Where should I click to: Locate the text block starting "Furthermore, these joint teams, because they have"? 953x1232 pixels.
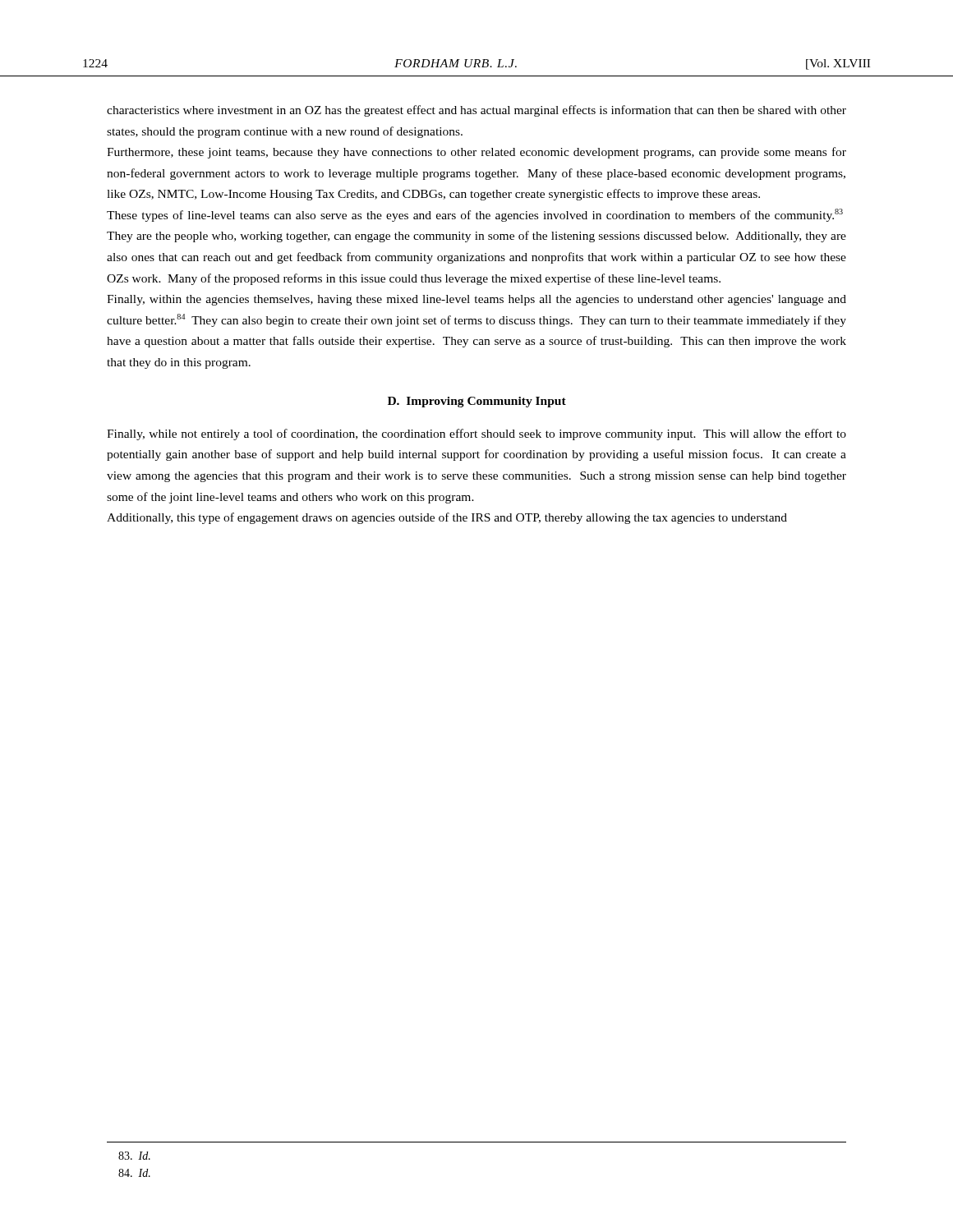click(476, 173)
